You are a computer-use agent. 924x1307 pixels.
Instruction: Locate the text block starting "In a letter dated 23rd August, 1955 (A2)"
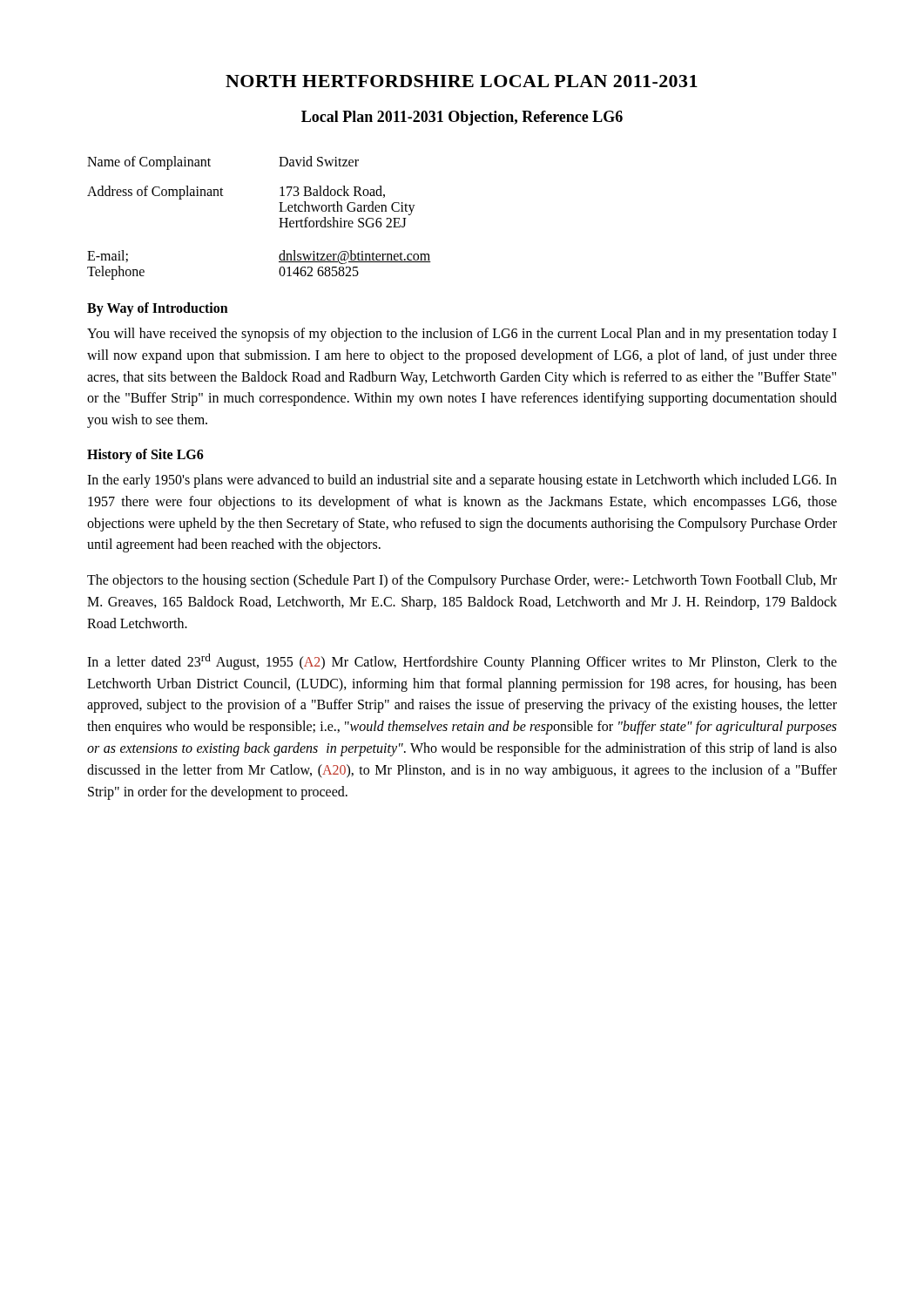(x=462, y=725)
